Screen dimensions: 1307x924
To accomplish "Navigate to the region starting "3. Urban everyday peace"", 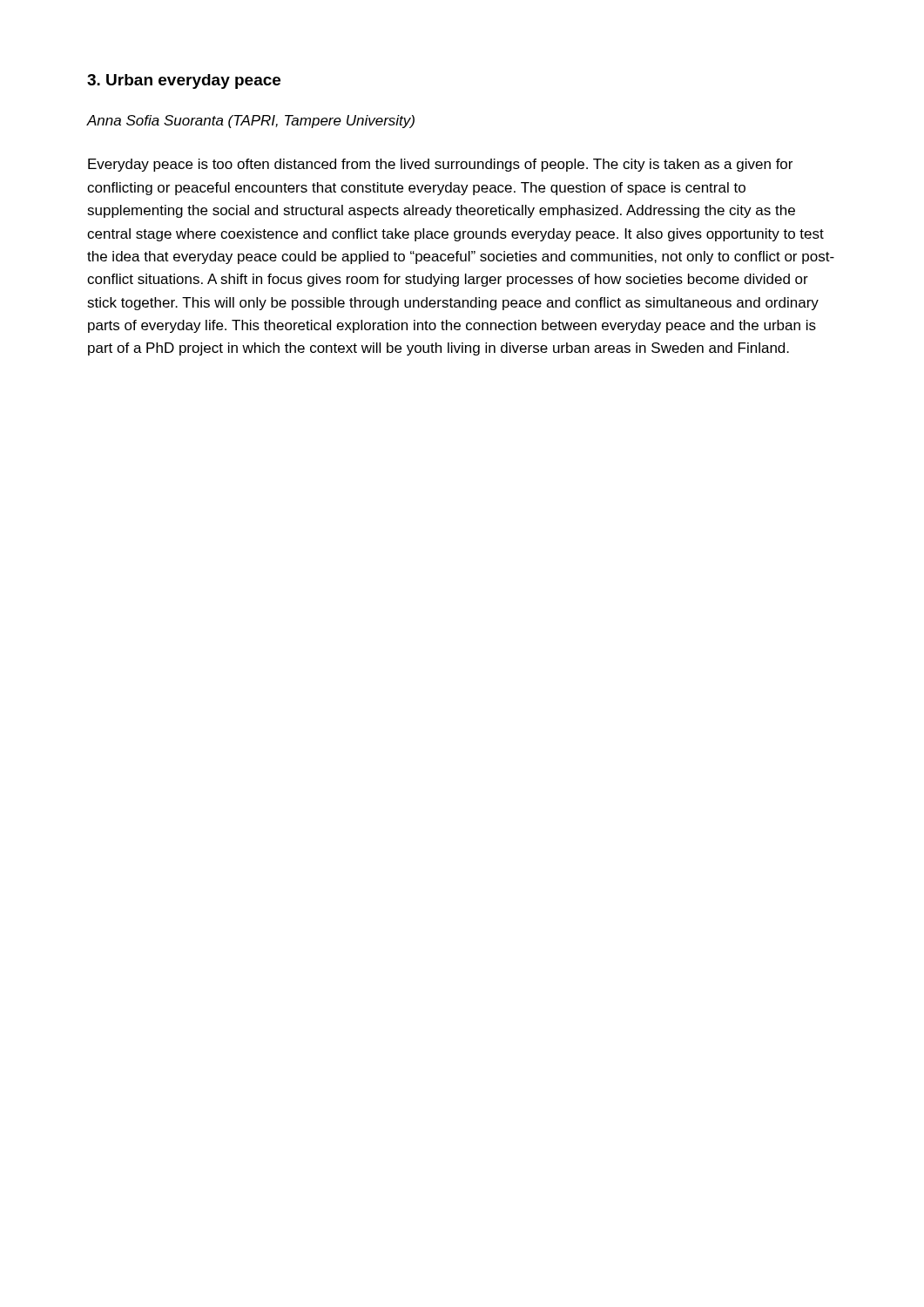I will [184, 80].
